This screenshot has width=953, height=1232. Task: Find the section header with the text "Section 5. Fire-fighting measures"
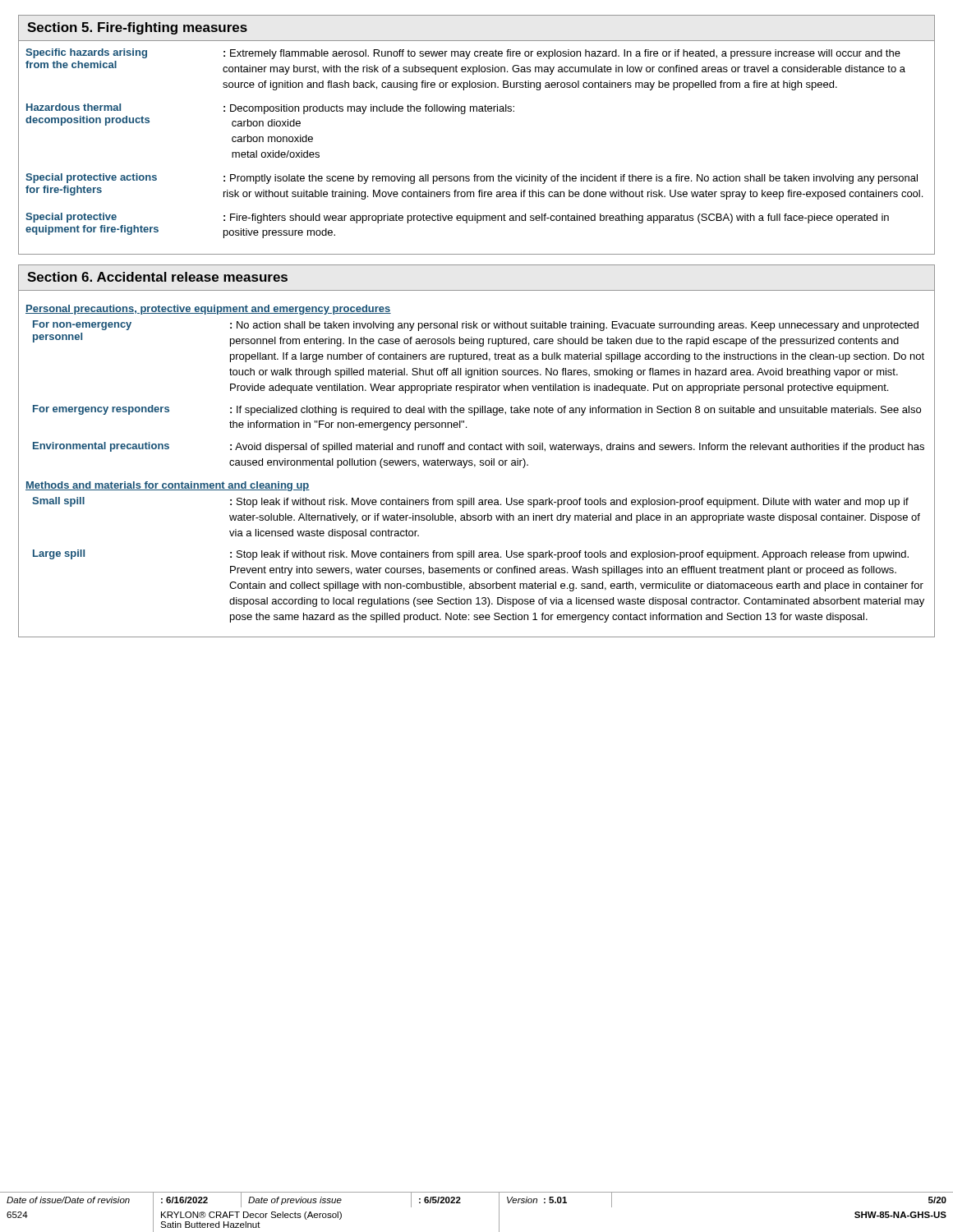(137, 28)
